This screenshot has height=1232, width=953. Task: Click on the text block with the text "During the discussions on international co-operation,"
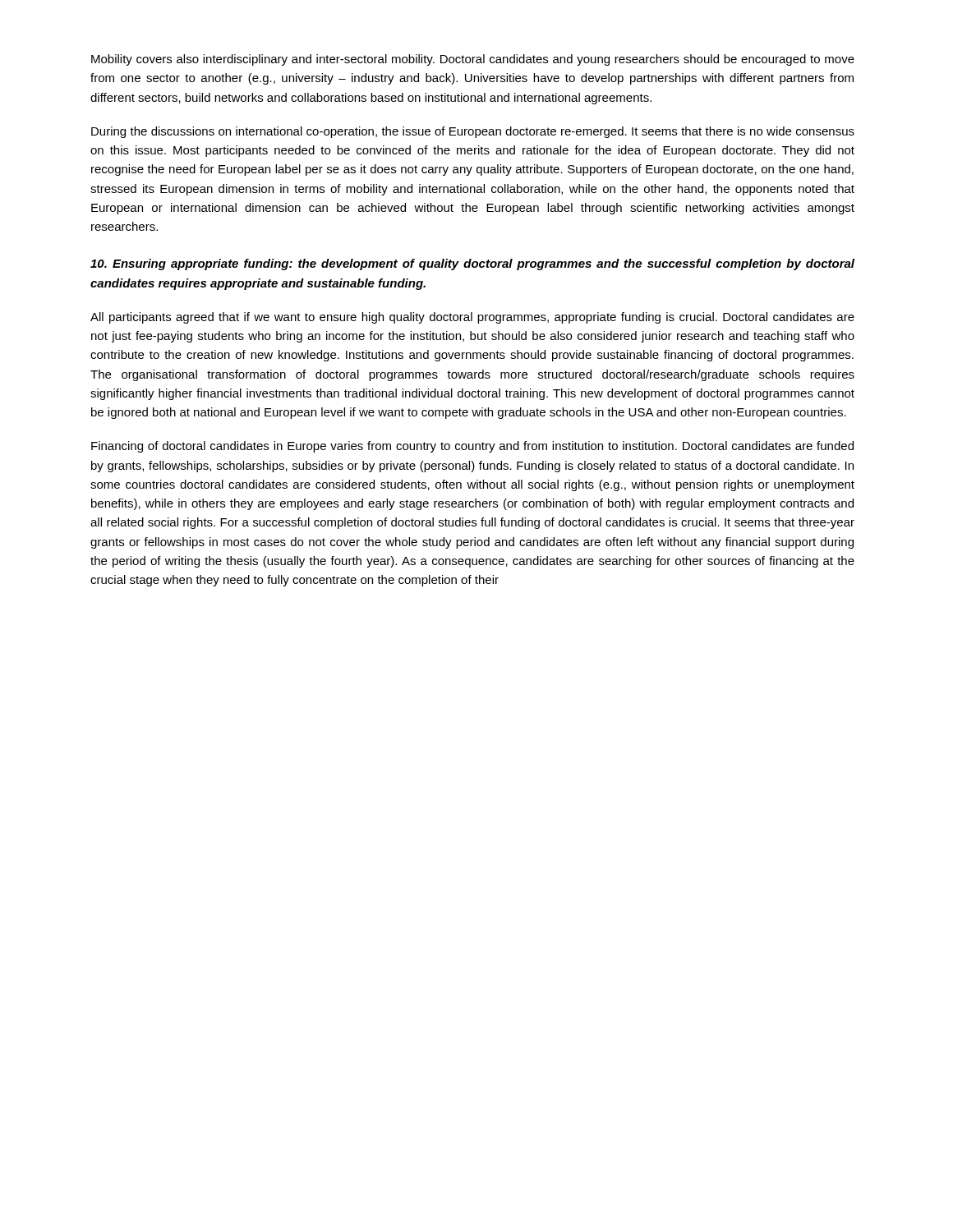[x=472, y=179]
